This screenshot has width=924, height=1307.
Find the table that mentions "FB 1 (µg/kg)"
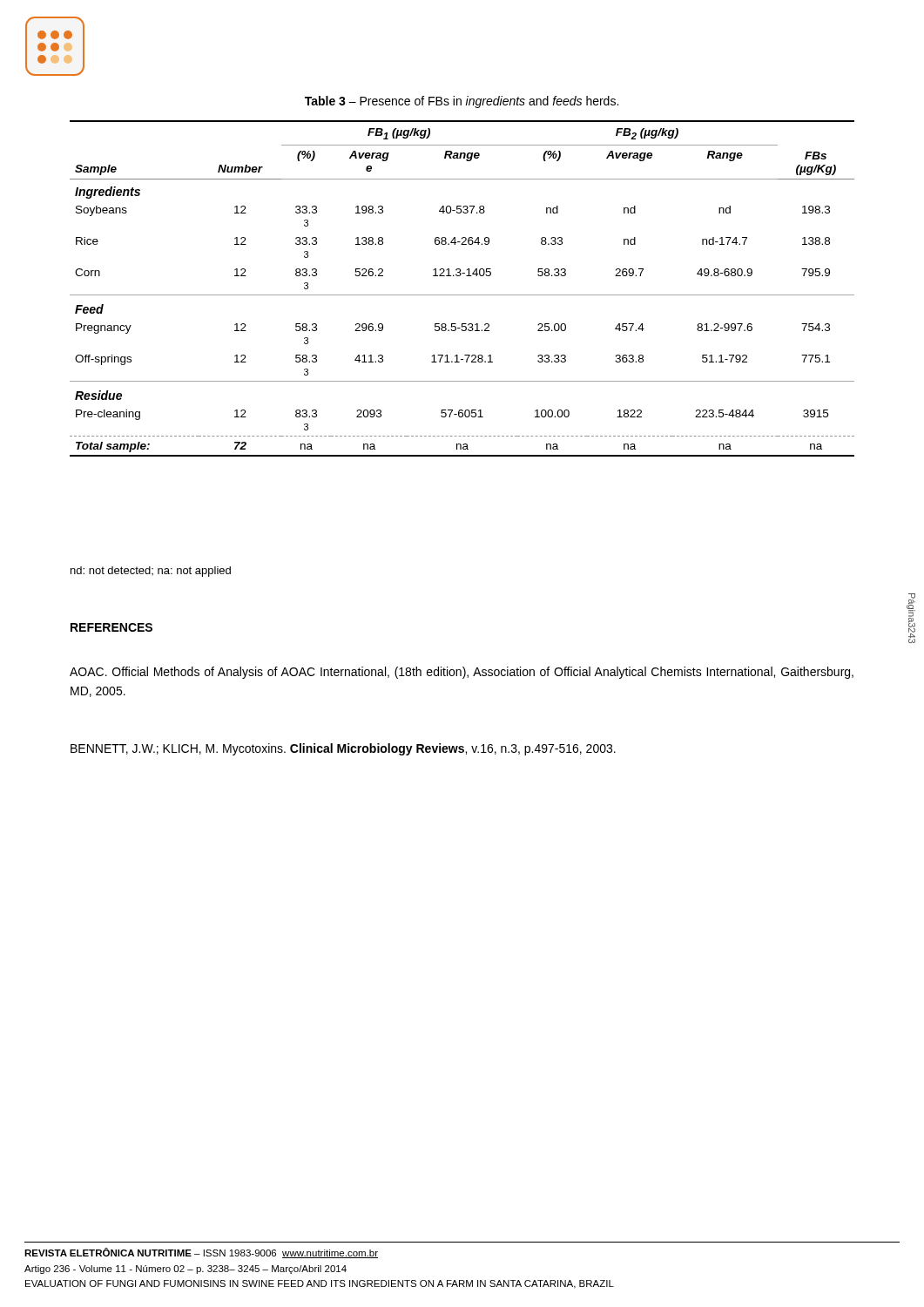462,288
